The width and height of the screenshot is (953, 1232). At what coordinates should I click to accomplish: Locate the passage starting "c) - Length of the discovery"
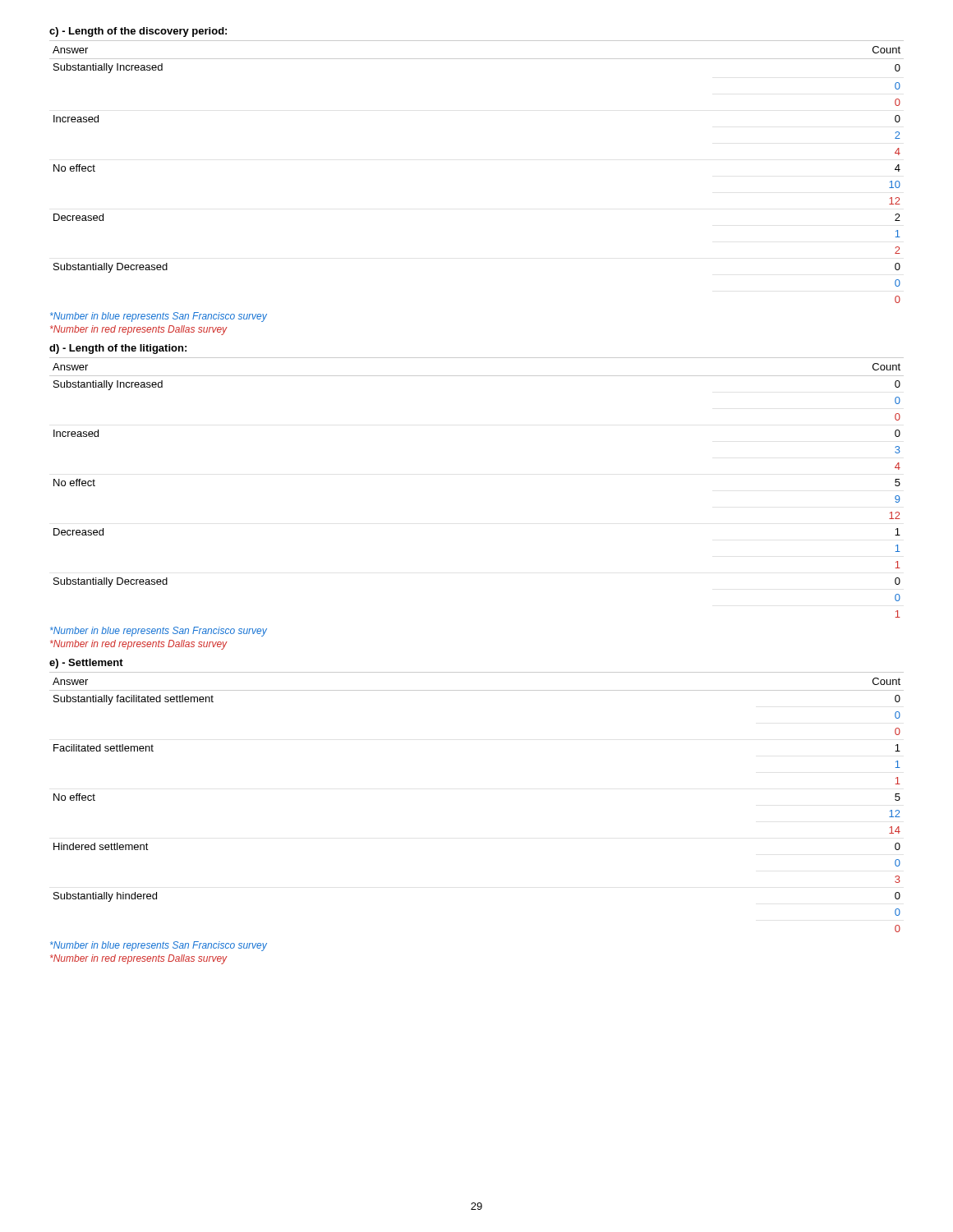click(x=139, y=31)
